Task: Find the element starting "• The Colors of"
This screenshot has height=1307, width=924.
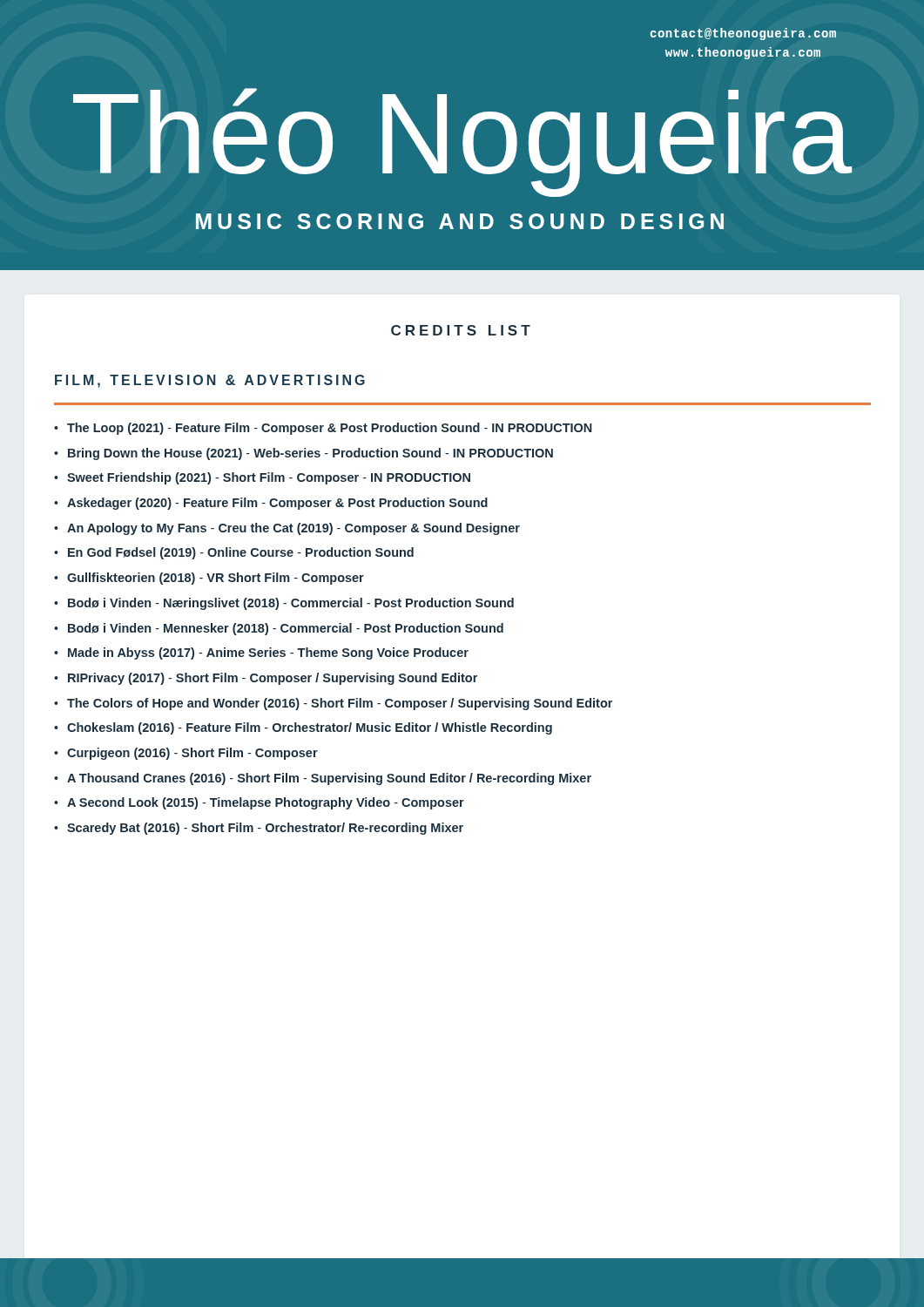Action: 462,703
